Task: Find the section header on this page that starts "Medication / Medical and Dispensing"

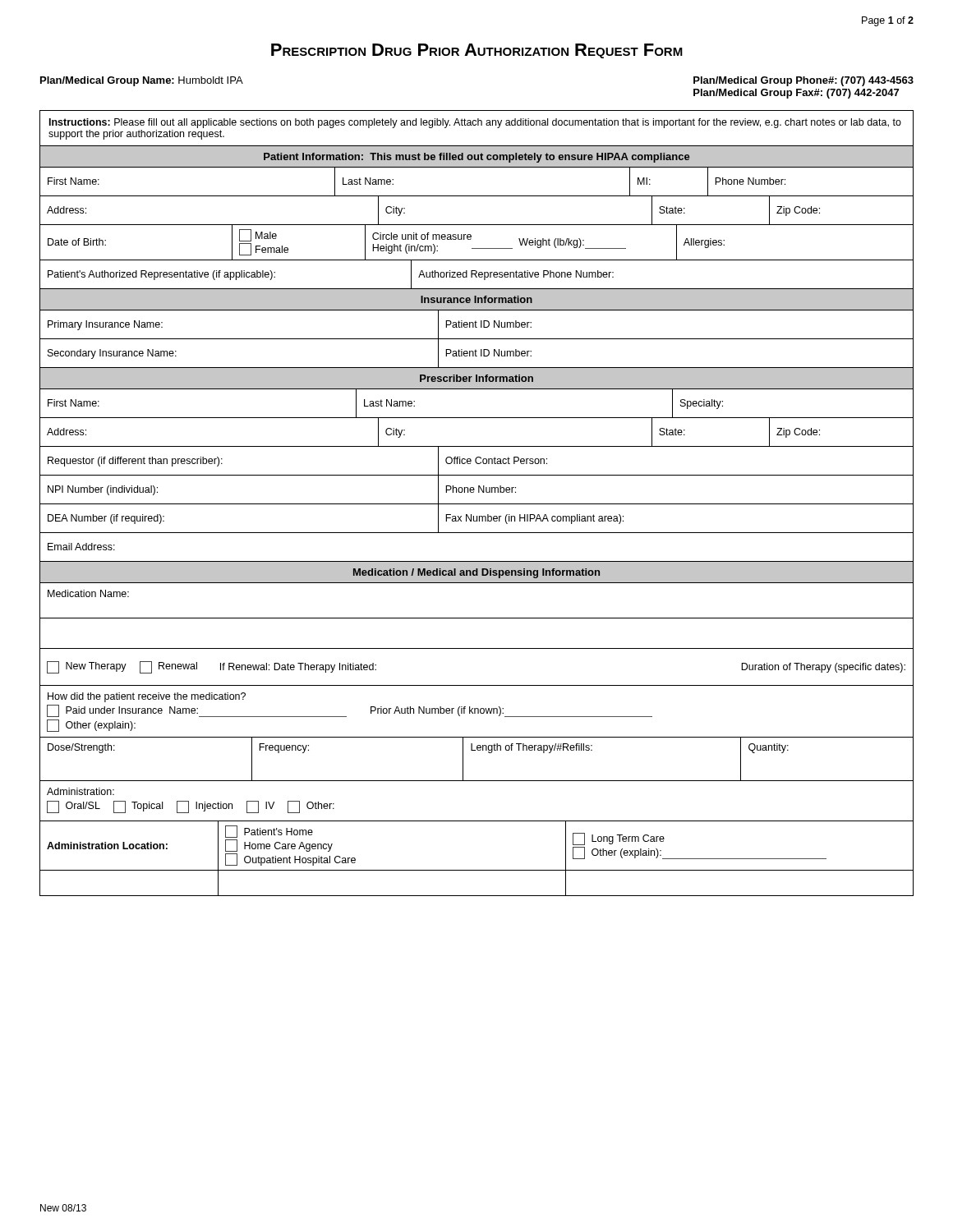Action: click(476, 572)
